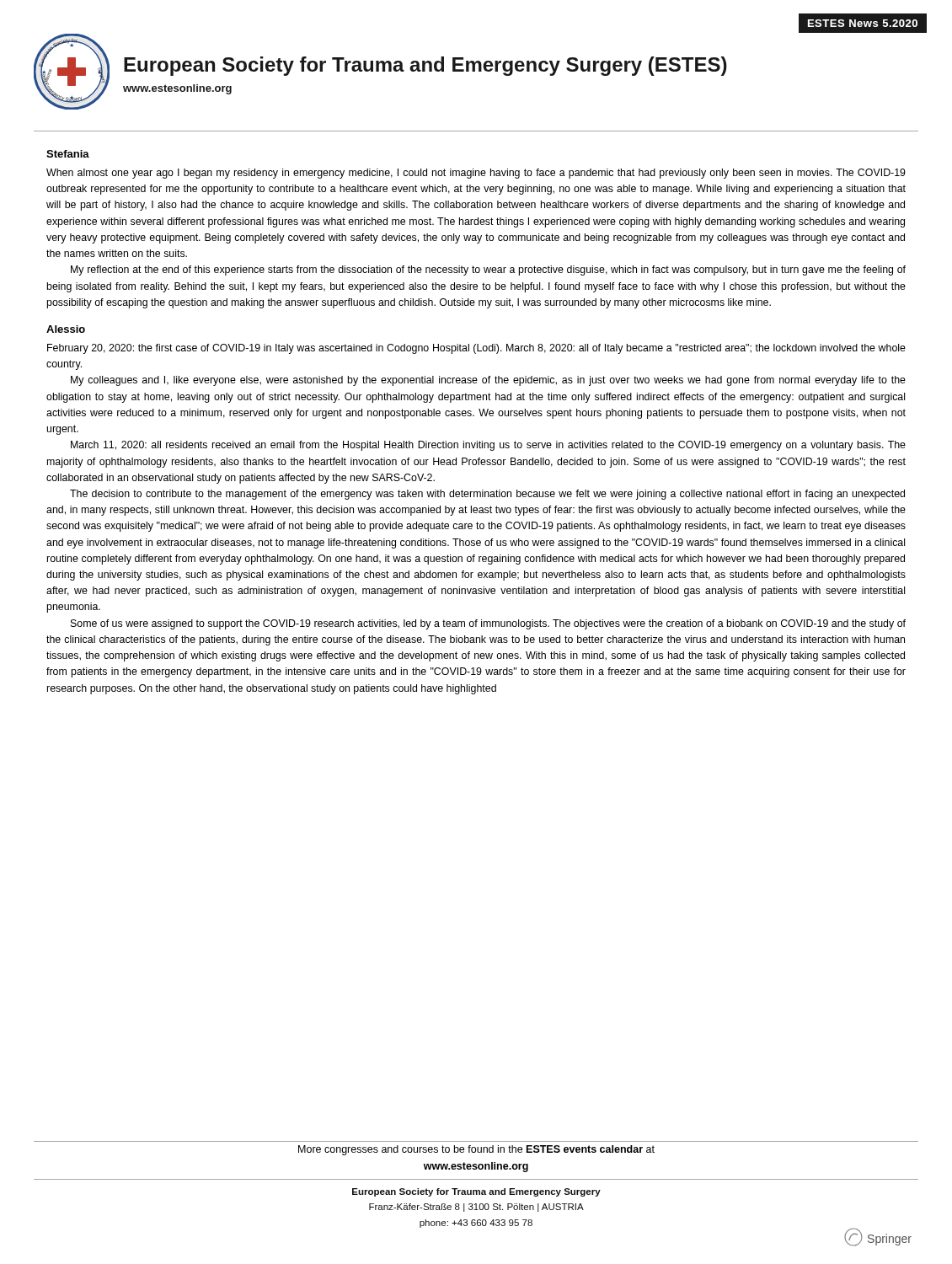Point to the block beginning "The decision to contribute"

[x=476, y=551]
